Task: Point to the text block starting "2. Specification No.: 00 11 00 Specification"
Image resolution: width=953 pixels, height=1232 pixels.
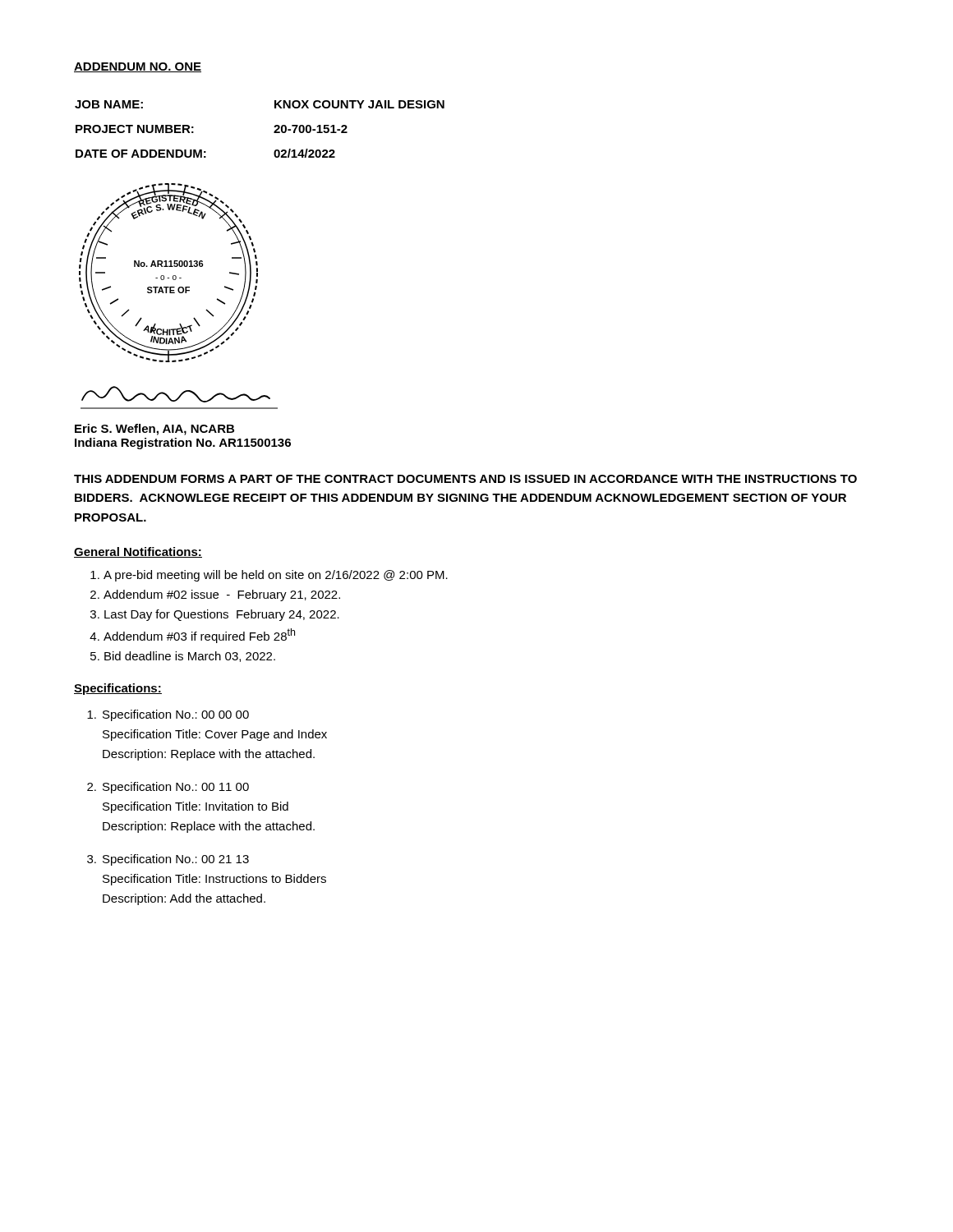Action: click(x=168, y=788)
